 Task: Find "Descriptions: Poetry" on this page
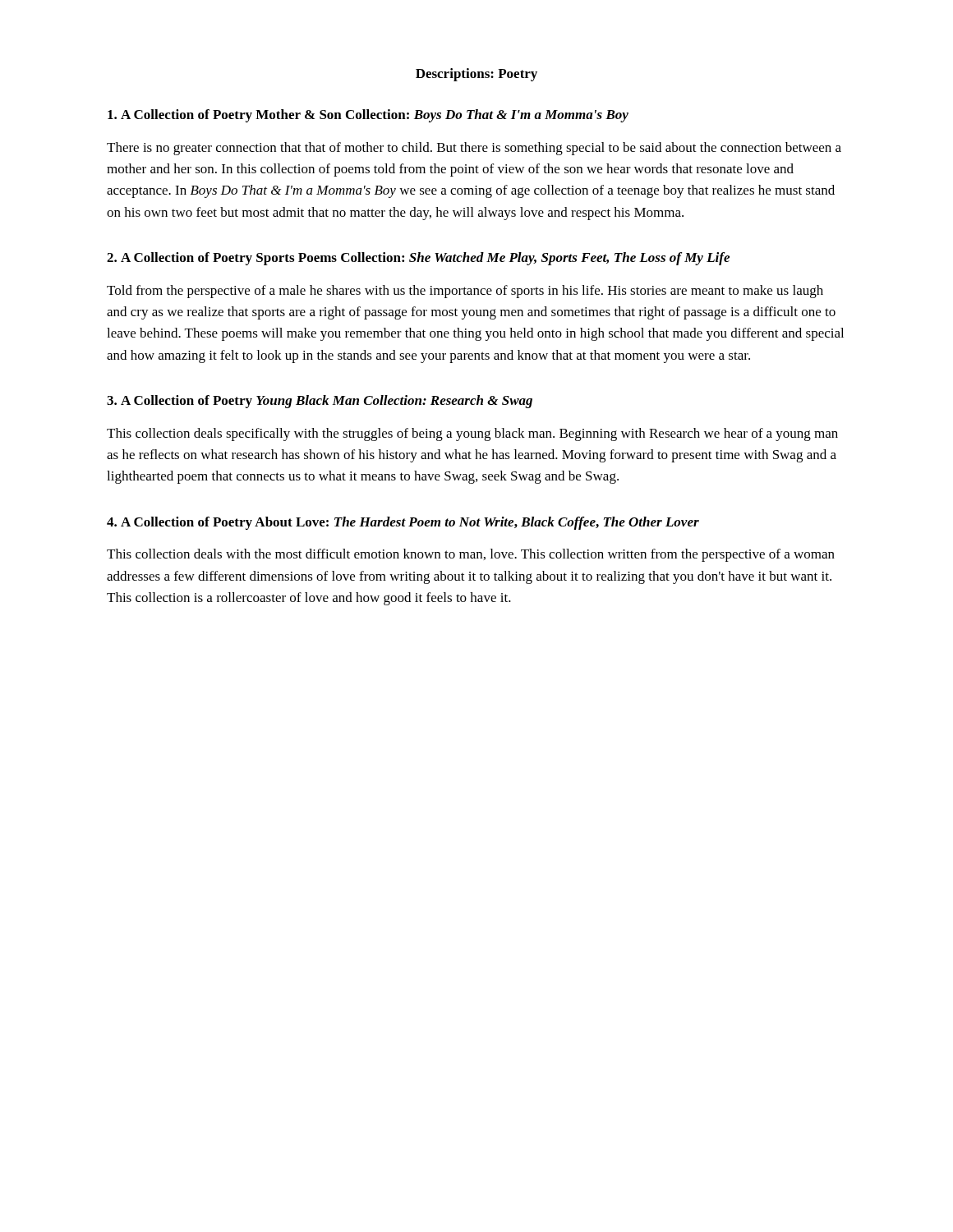click(x=476, y=73)
